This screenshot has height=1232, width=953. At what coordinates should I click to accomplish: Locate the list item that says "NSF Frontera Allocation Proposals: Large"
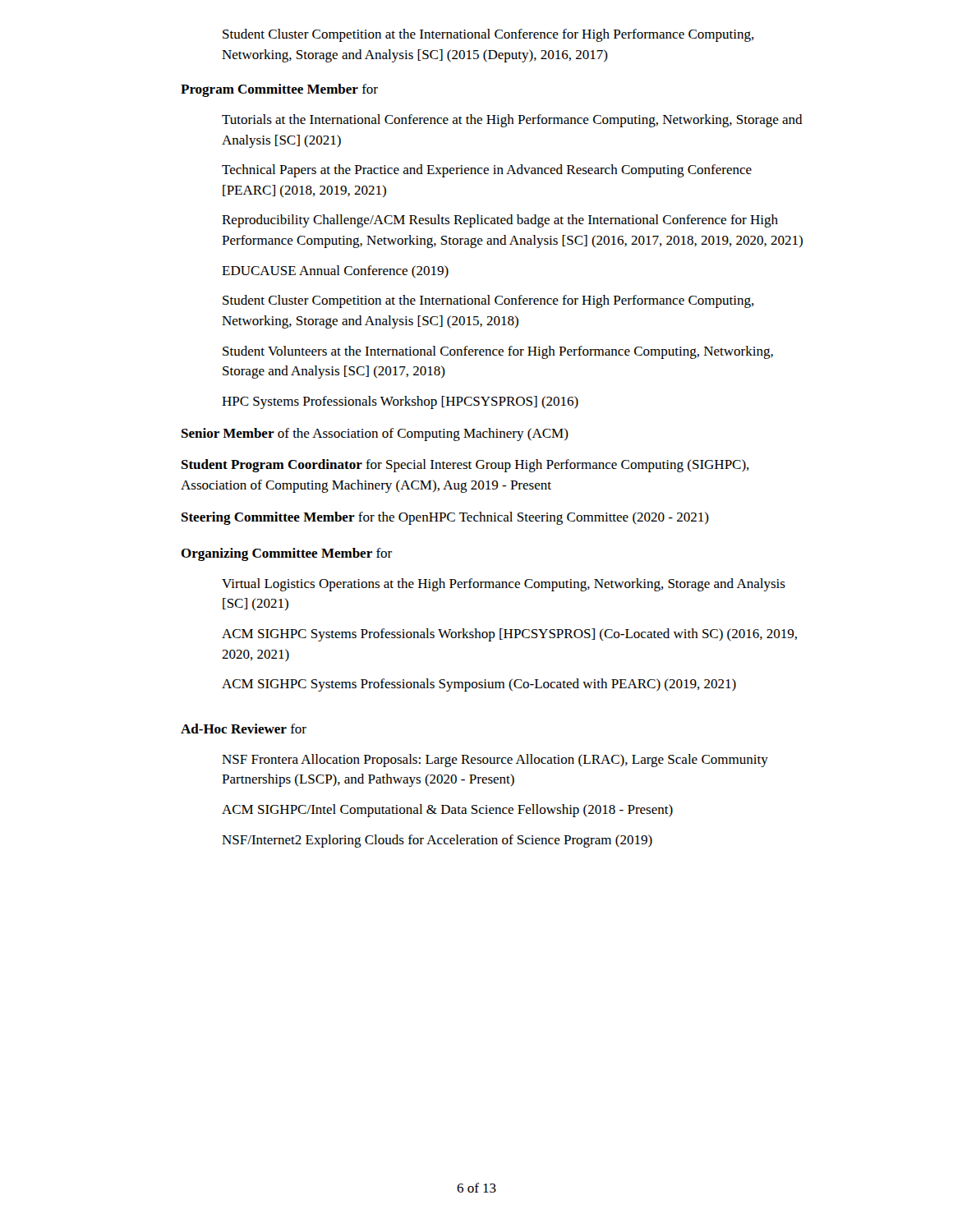[x=495, y=769]
